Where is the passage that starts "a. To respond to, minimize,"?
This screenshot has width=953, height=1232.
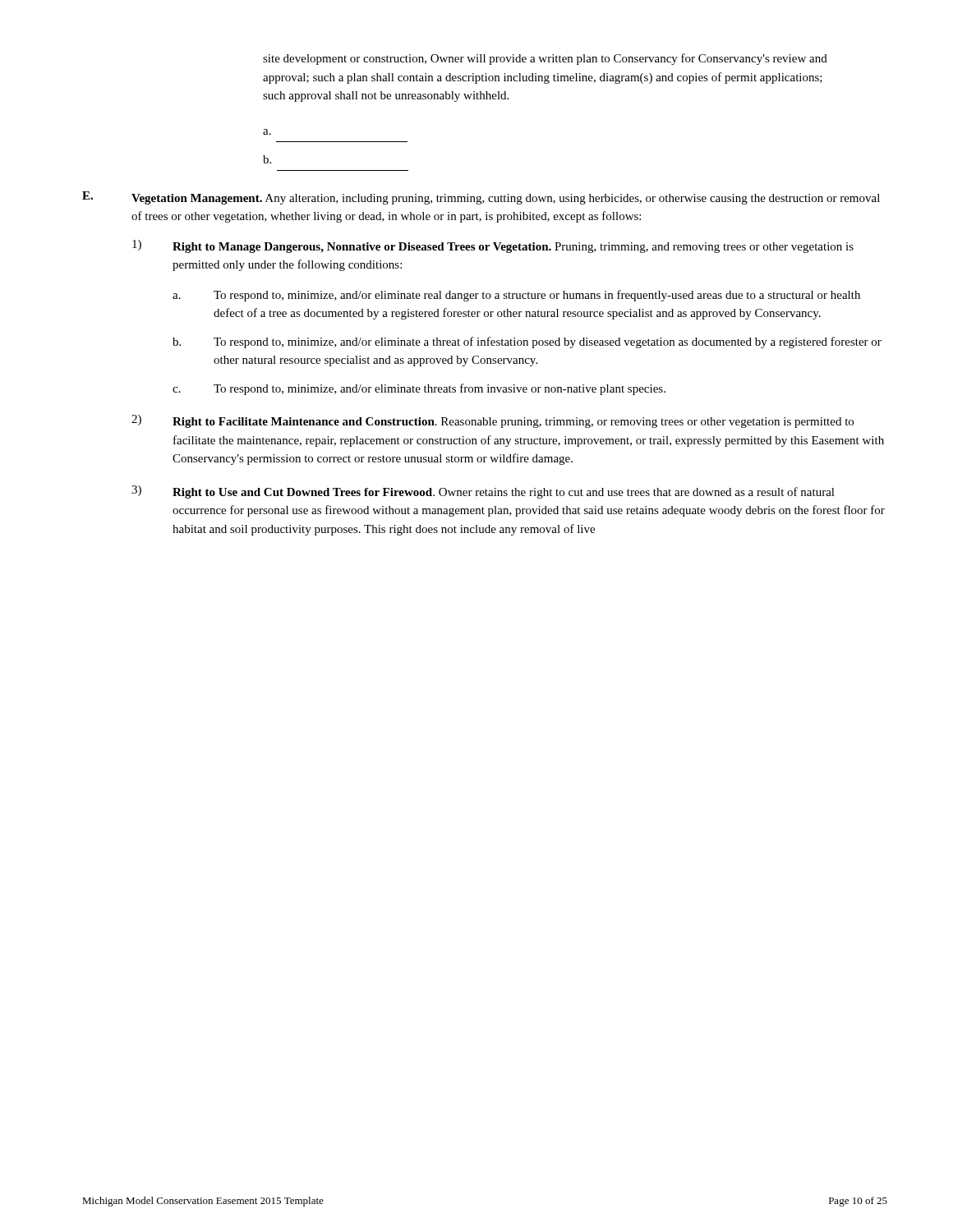[x=530, y=304]
